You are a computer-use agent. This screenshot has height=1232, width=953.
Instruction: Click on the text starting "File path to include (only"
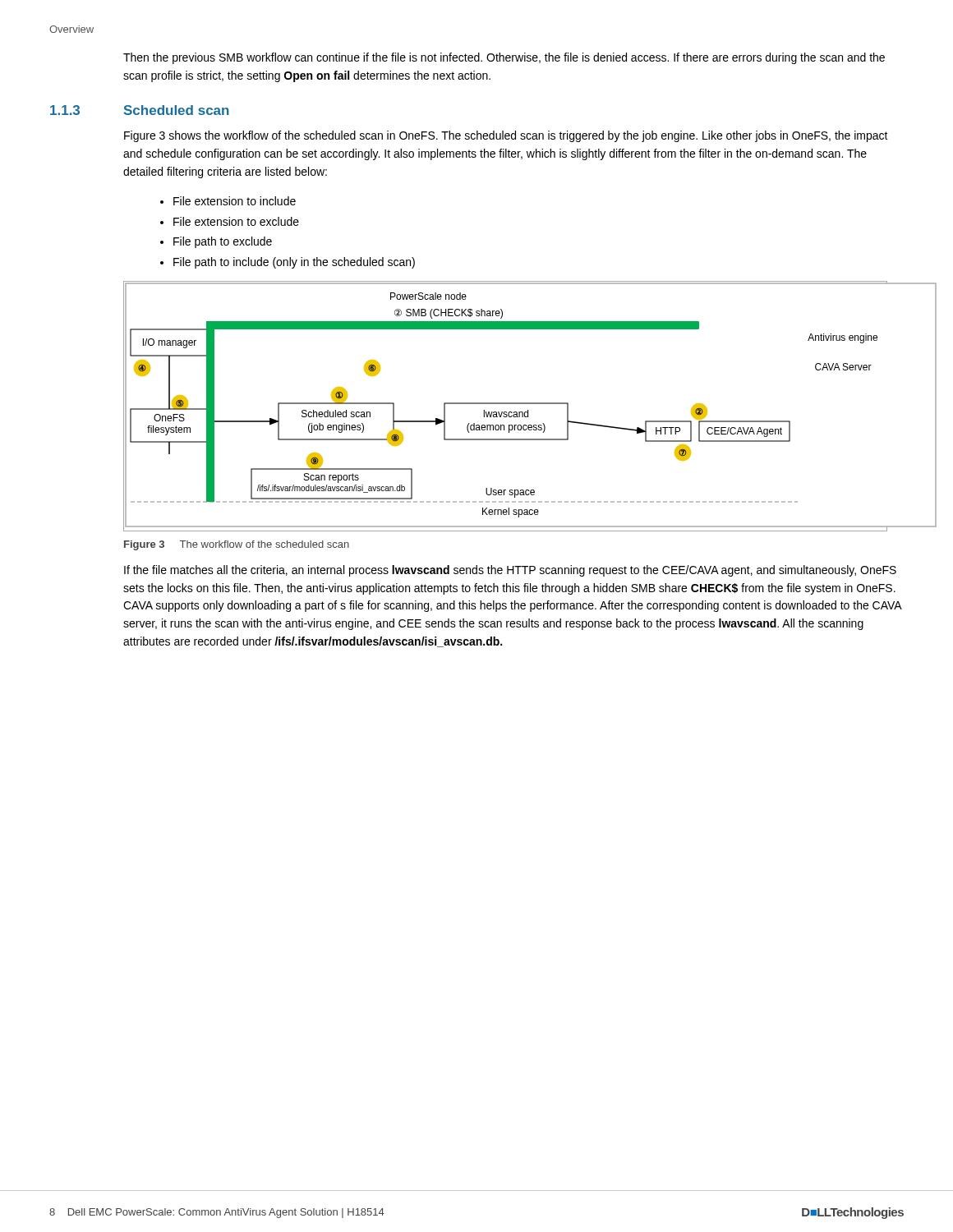click(x=294, y=262)
